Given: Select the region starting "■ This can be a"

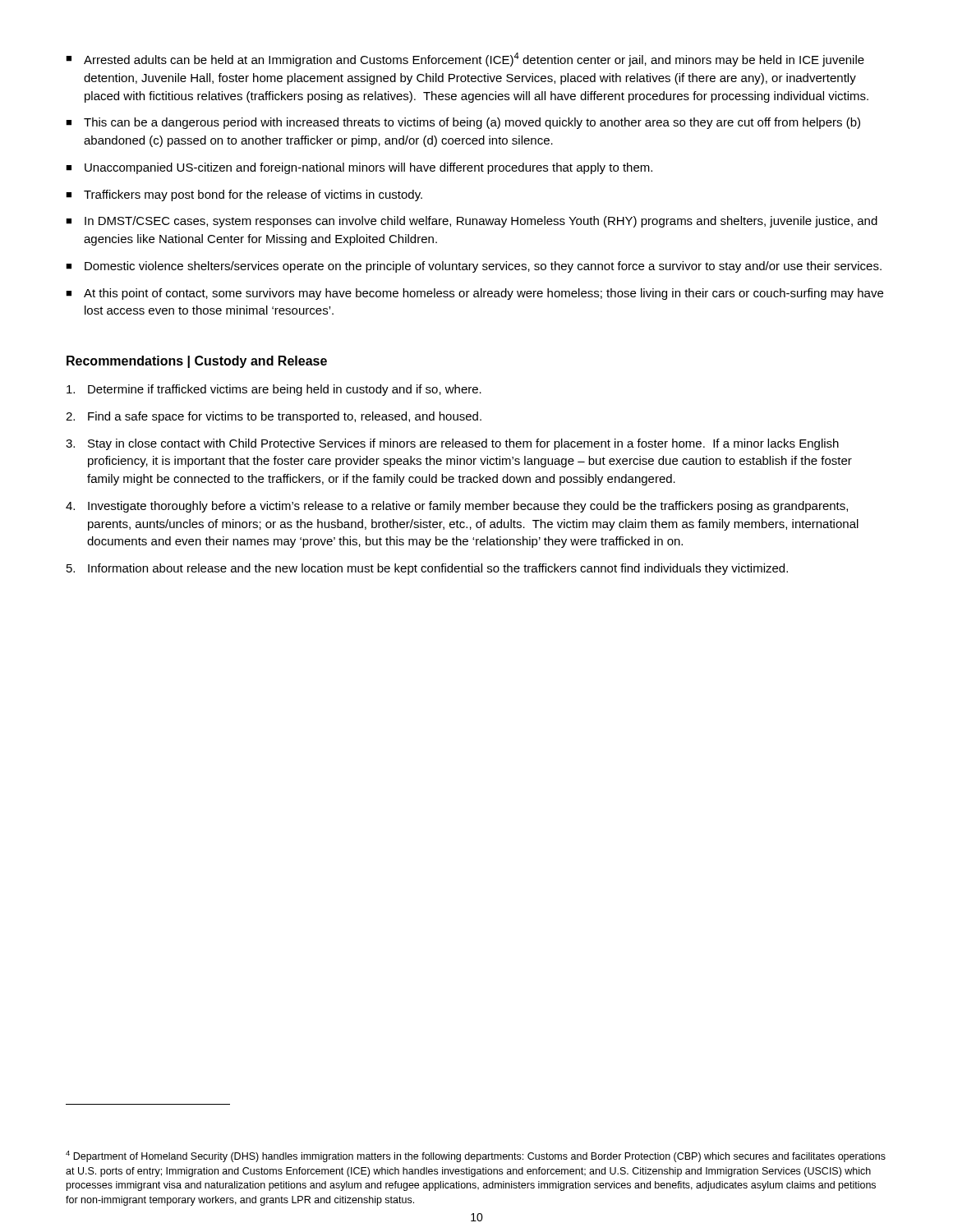Looking at the screenshot, I should pos(476,131).
